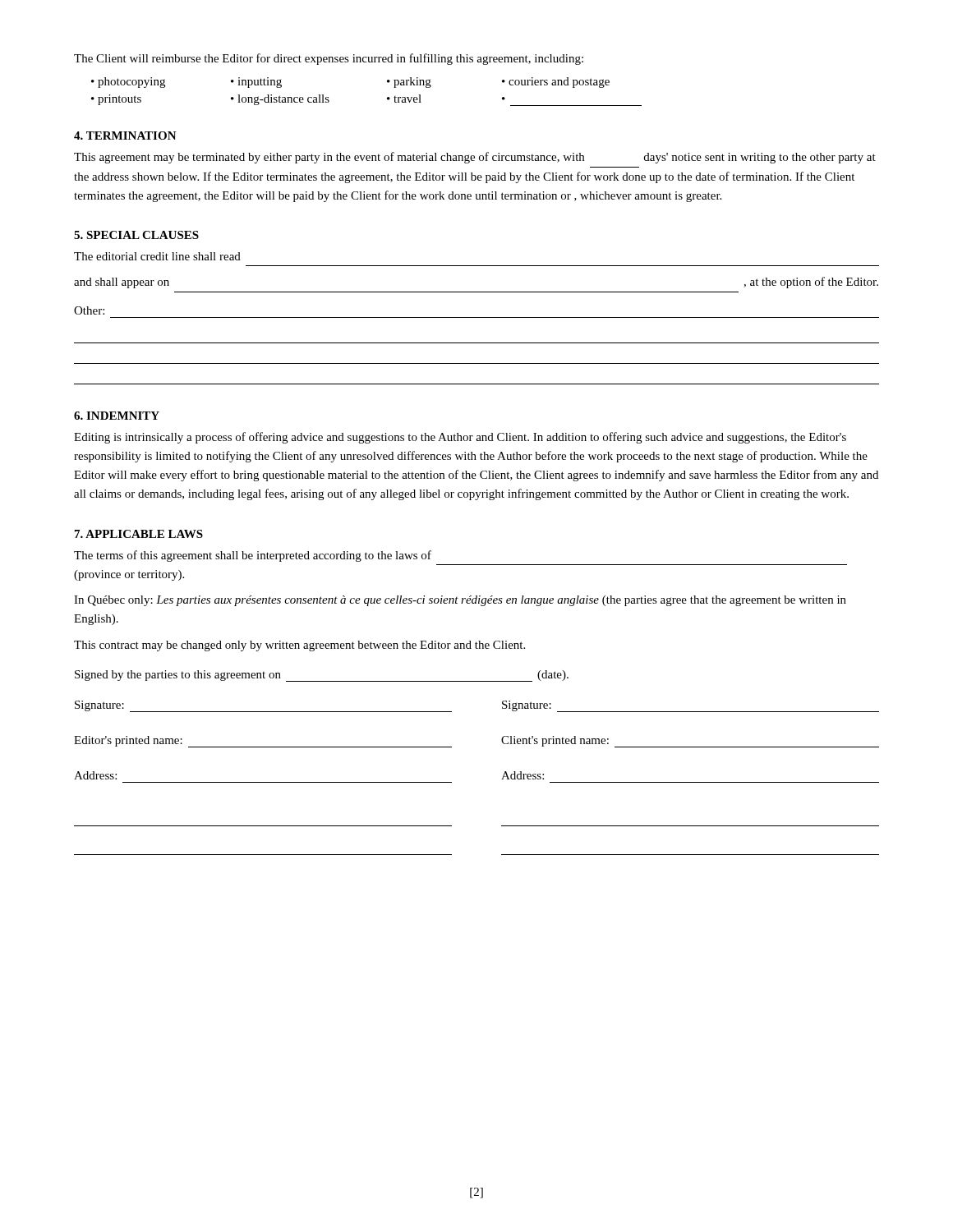Navigate to the region starting "• parking"
This screenshot has width=953, height=1232.
[409, 81]
